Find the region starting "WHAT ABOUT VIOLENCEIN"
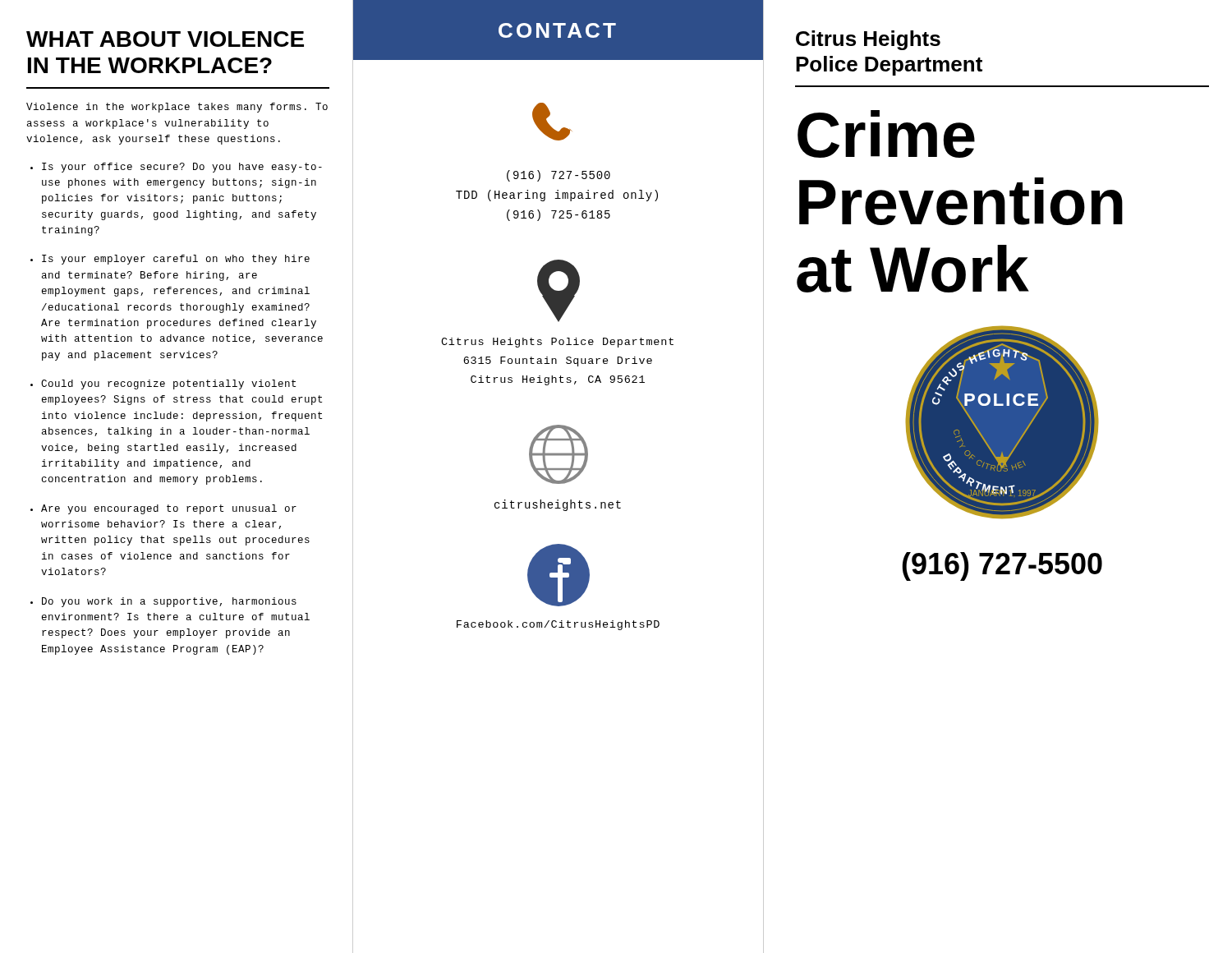This screenshot has width=1232, height=953. point(166,52)
